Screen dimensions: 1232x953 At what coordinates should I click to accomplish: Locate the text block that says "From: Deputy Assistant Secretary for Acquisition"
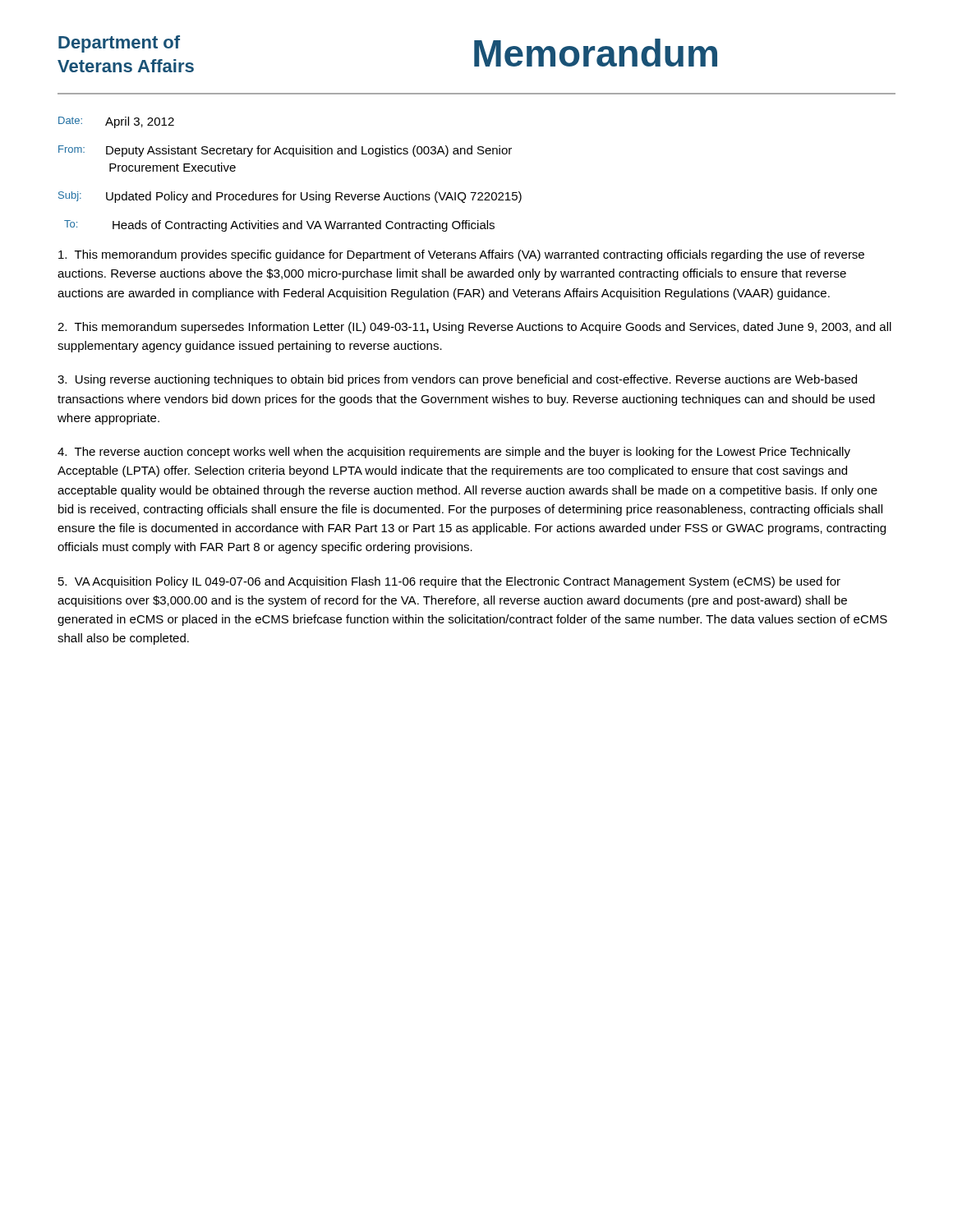476,159
